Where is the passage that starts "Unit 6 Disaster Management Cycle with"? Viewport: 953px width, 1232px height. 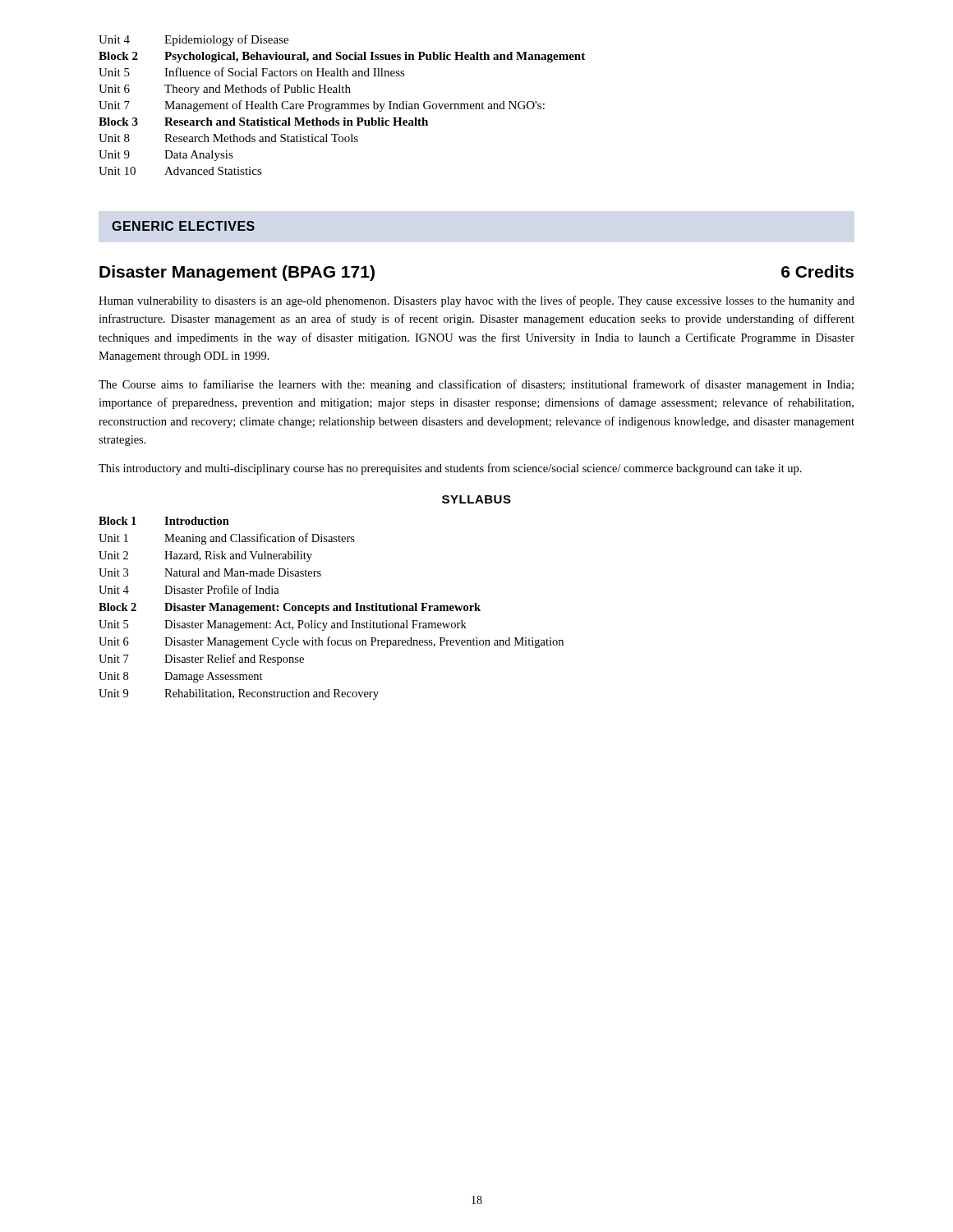click(476, 642)
